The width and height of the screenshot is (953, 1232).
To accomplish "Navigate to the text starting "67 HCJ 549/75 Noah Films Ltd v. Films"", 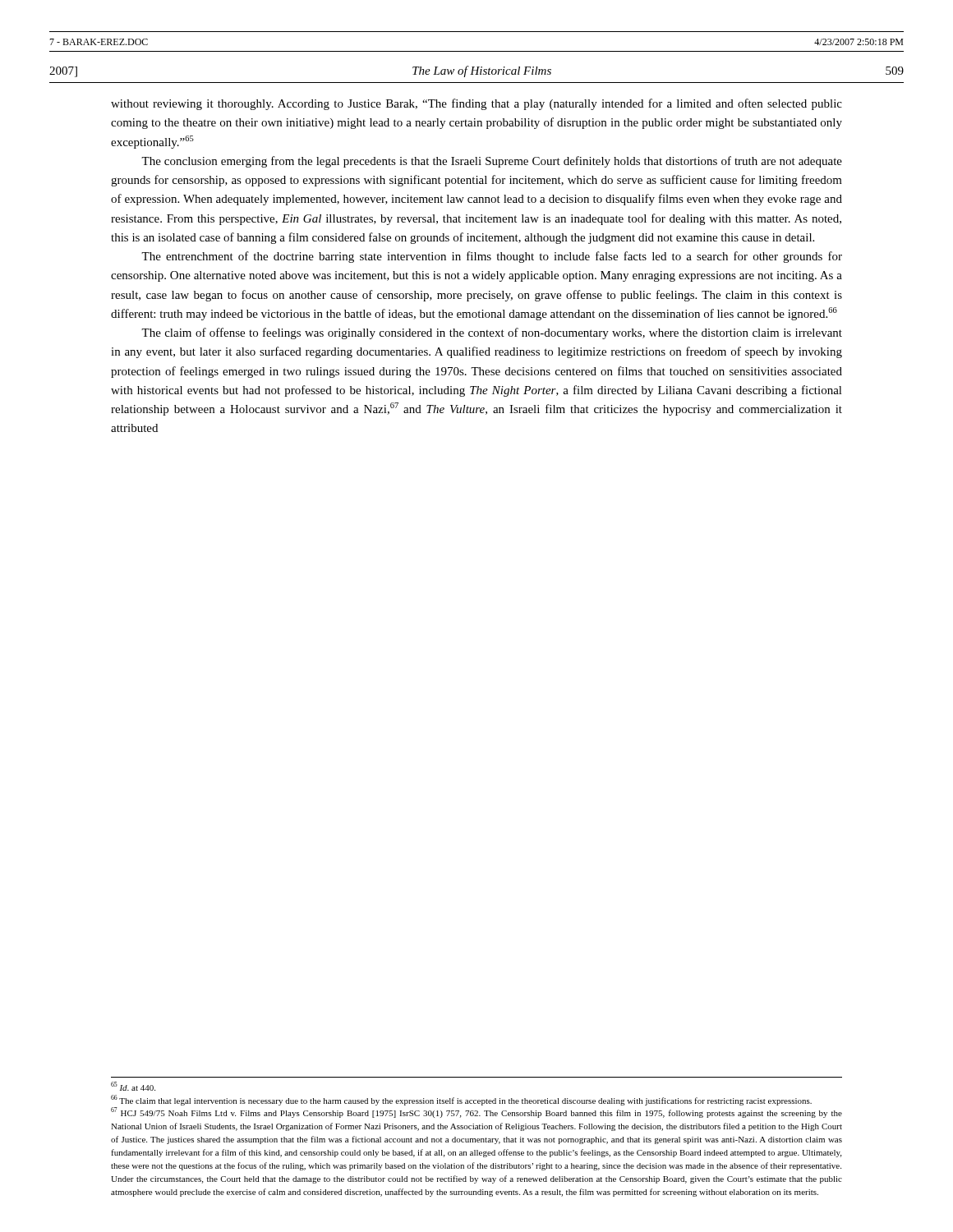I will pyautogui.click(x=476, y=1153).
